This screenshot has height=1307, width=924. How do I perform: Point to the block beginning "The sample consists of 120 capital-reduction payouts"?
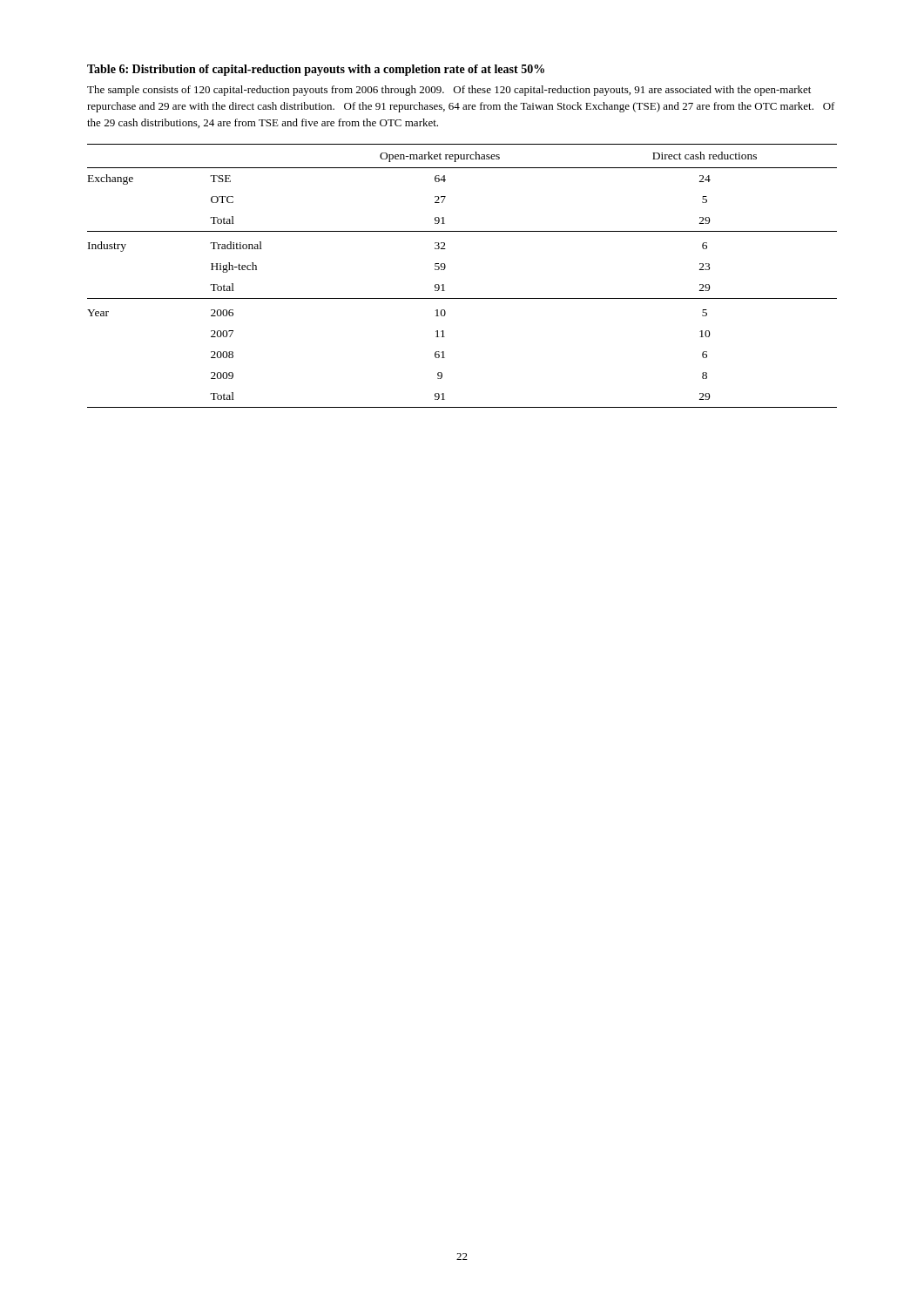pyautogui.click(x=461, y=106)
